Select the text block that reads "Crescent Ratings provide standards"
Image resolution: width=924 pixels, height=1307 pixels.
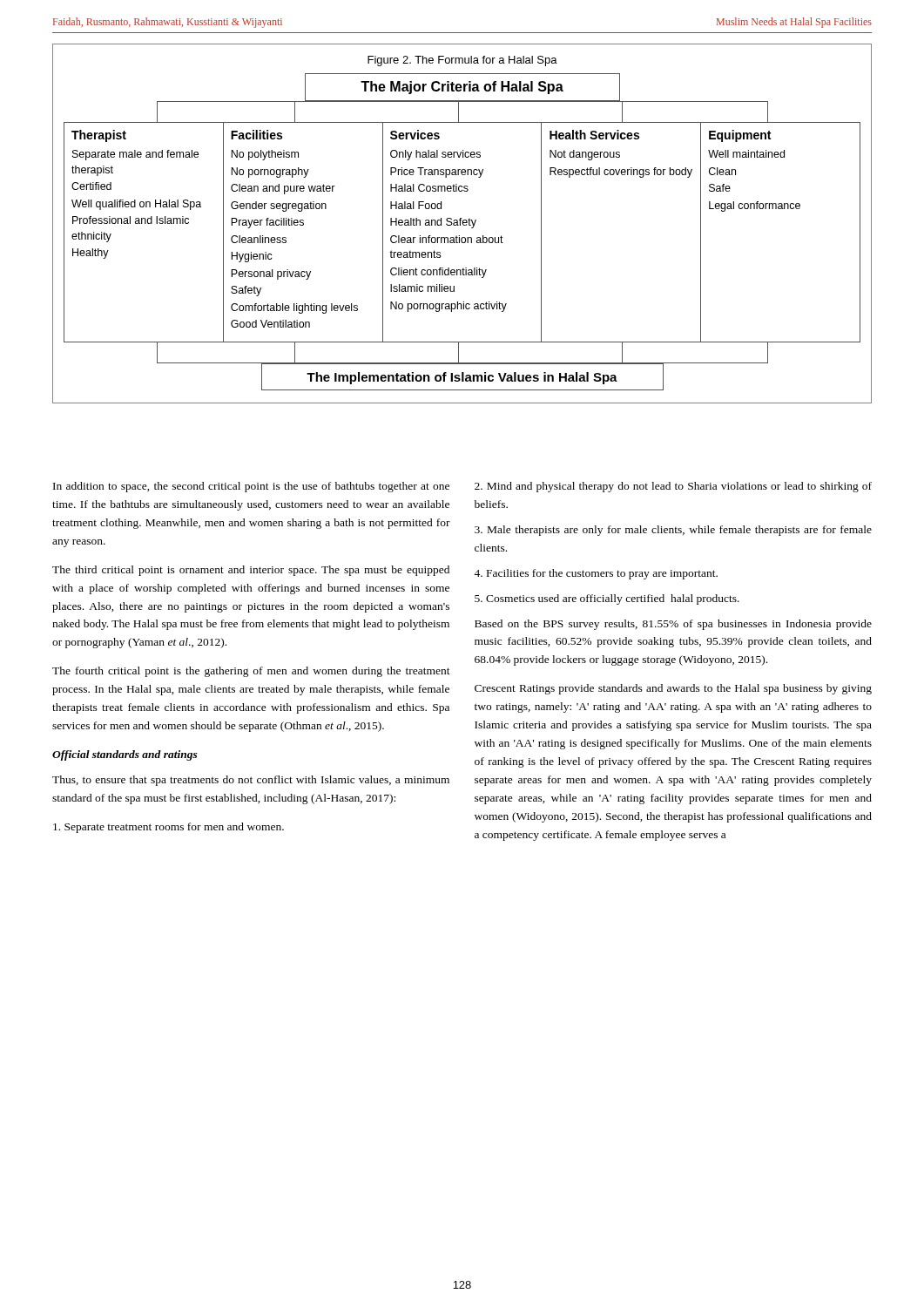tap(673, 761)
